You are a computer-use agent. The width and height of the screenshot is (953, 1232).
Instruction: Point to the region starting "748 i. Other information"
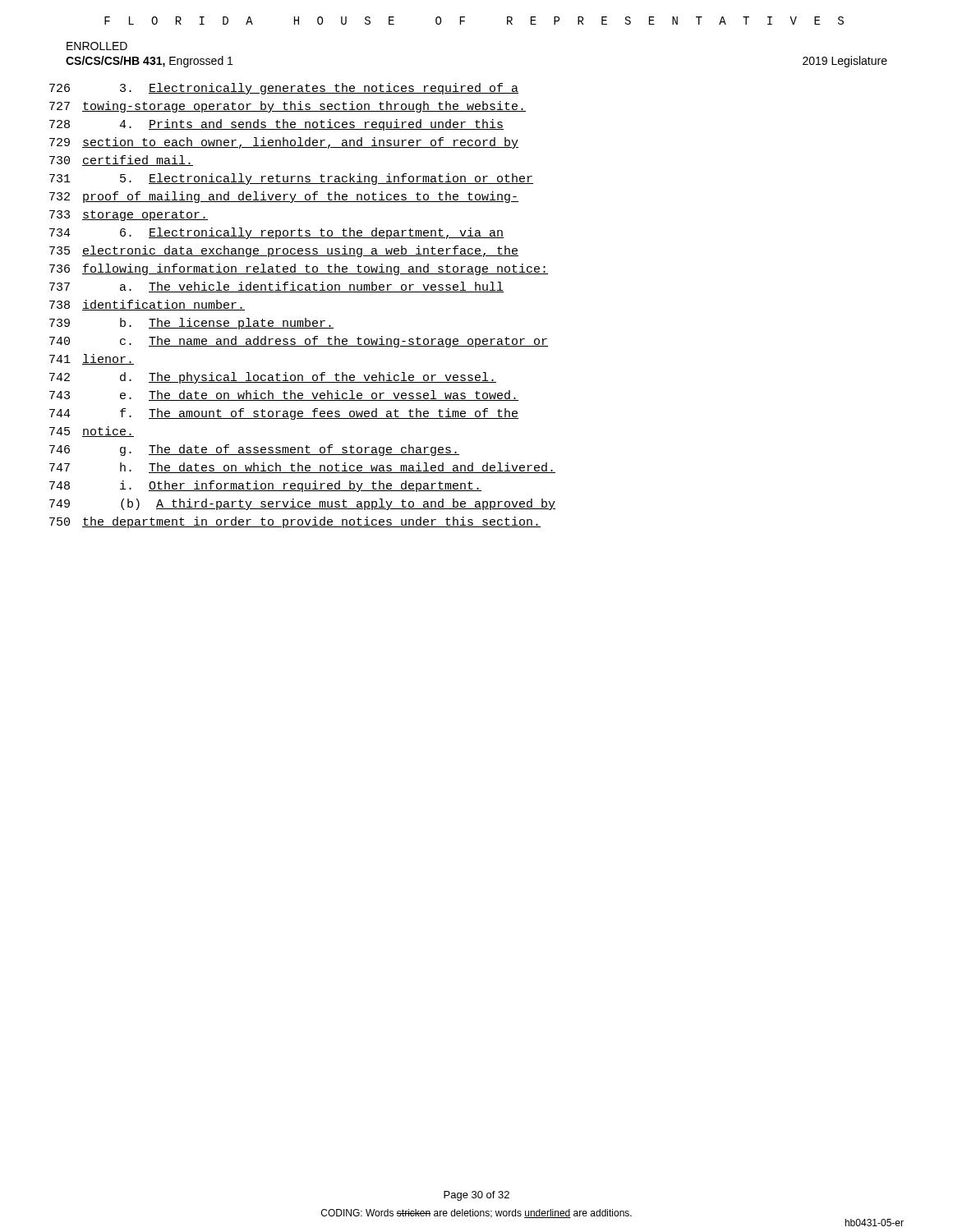click(476, 487)
